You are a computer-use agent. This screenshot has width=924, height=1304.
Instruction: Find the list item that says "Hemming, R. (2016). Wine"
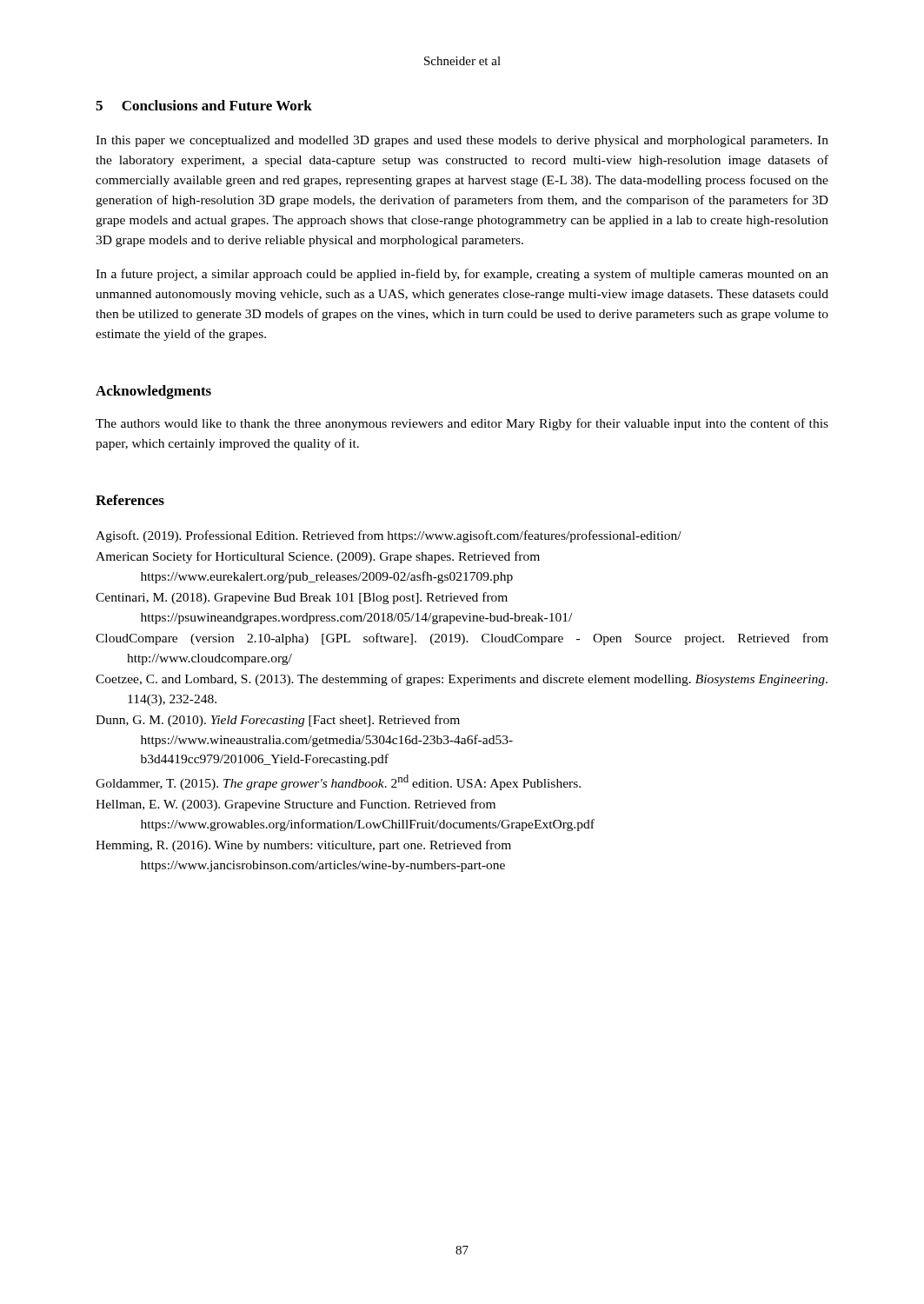click(303, 854)
